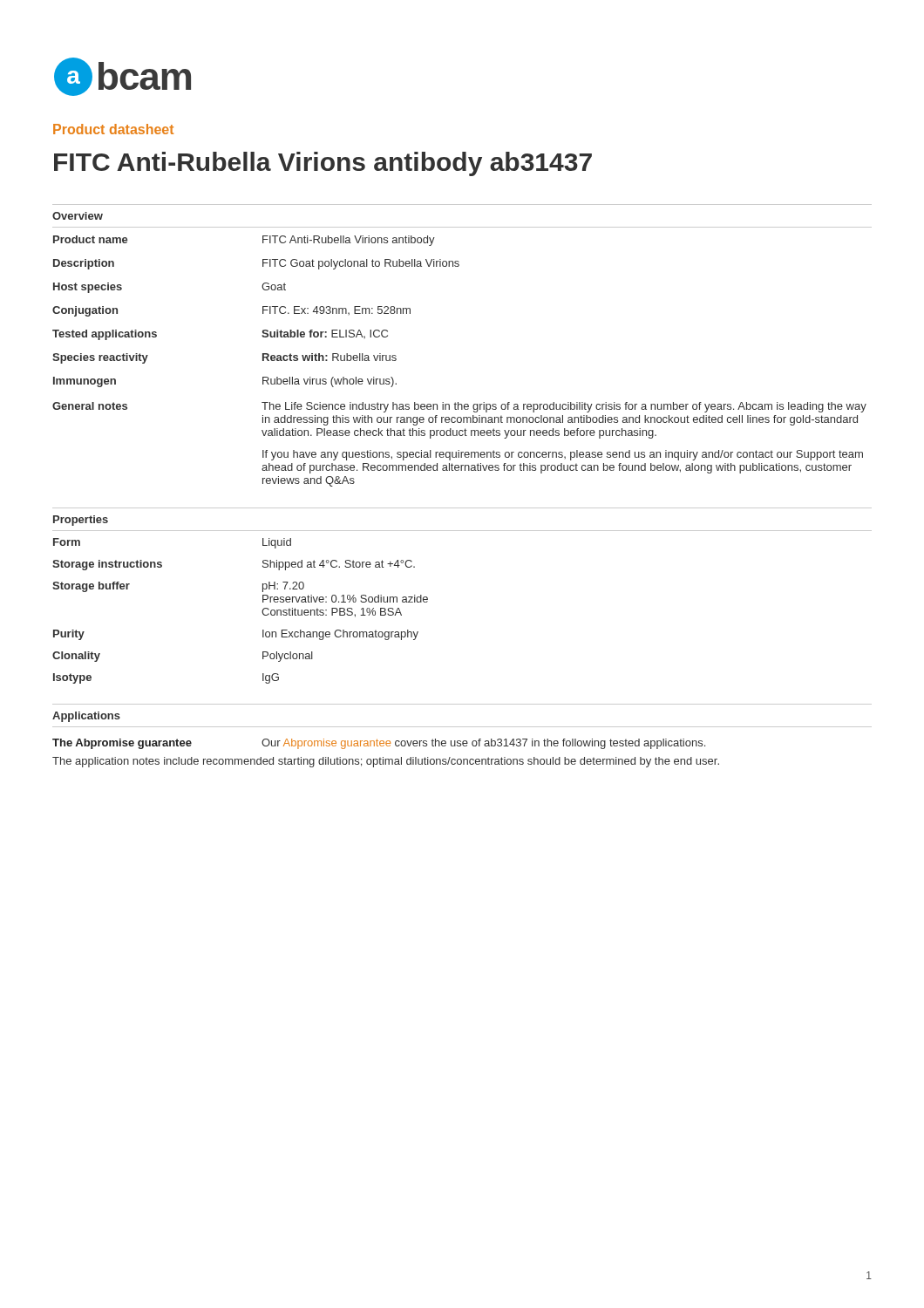Find the logo

[x=462, y=73]
